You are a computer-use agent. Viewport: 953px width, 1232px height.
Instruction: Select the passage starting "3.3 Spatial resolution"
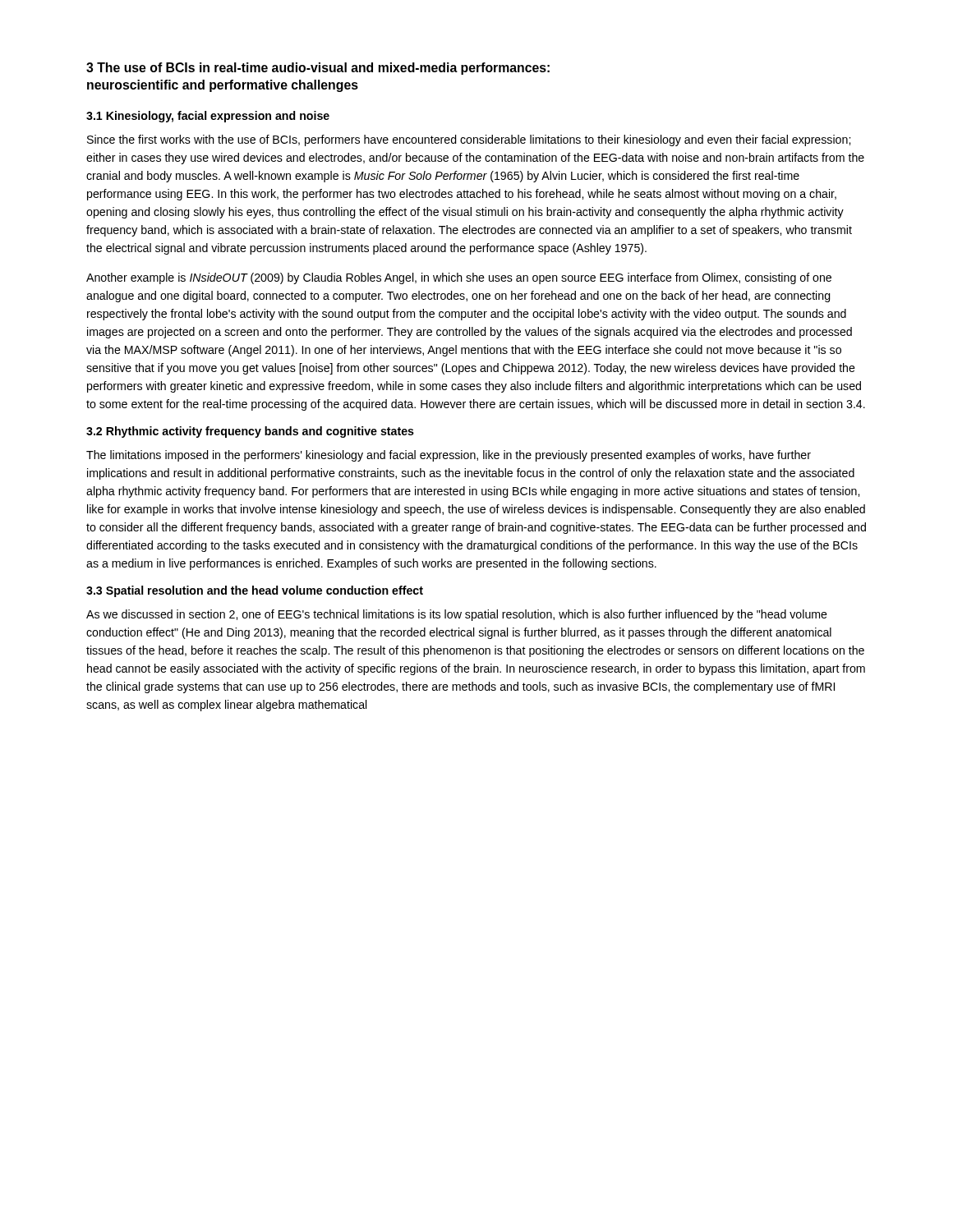[255, 590]
